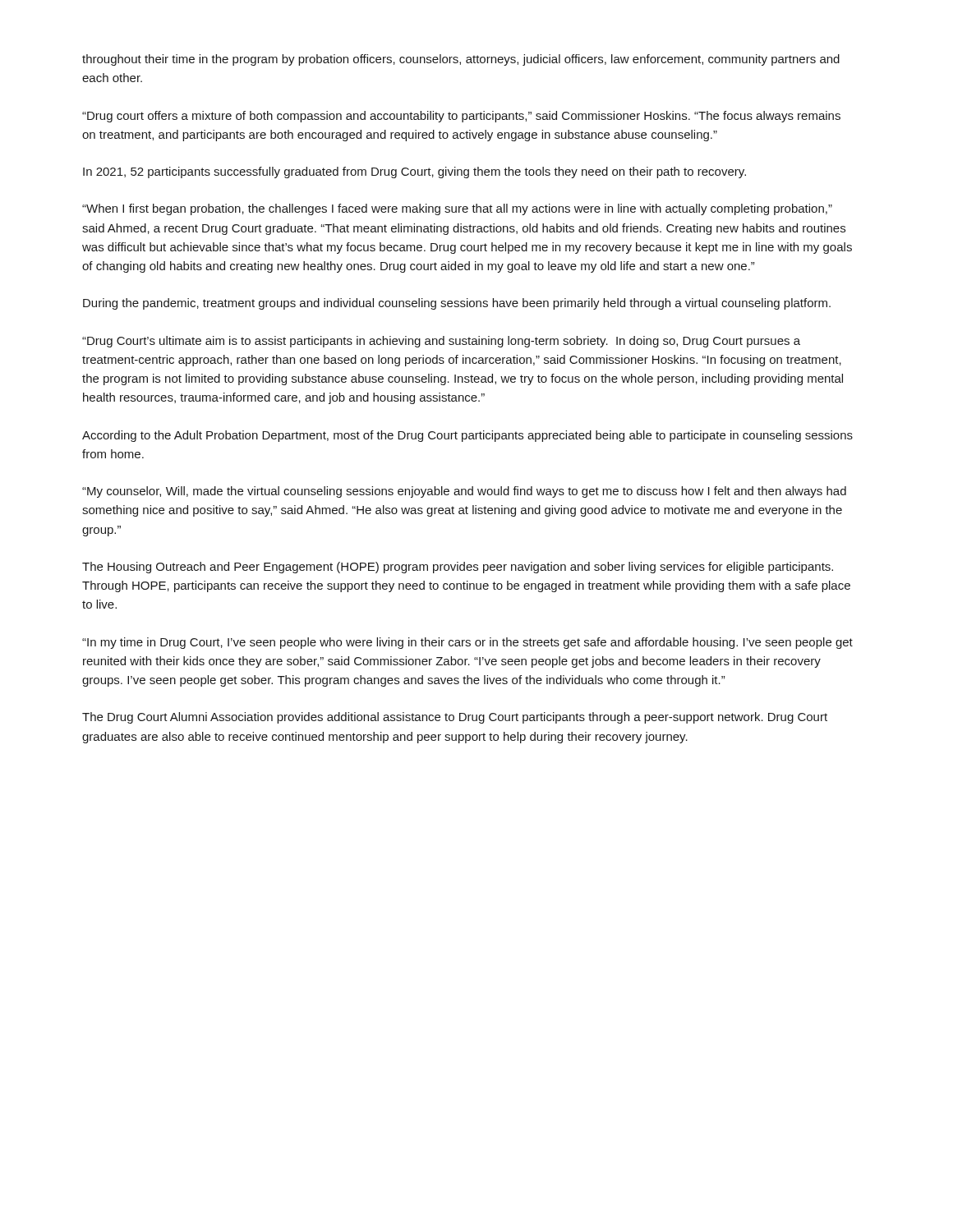The height and width of the screenshot is (1232, 953).
Task: Find the text block that says "“My counselor, Will, made the virtual counseling sessions"
Action: tap(464, 510)
